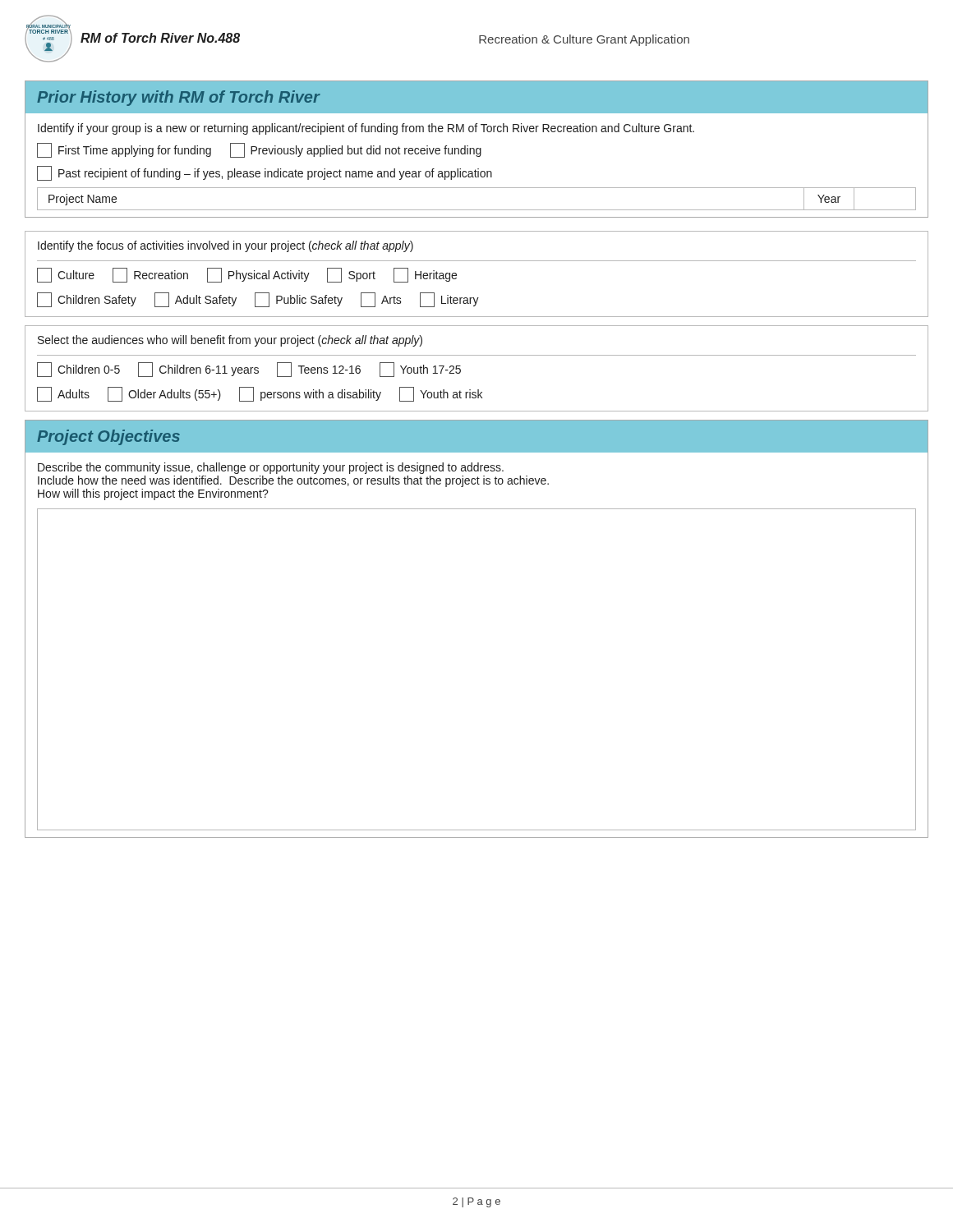Click the passage that begins "Children 0-5 Children 6-11 years"

pyautogui.click(x=249, y=370)
